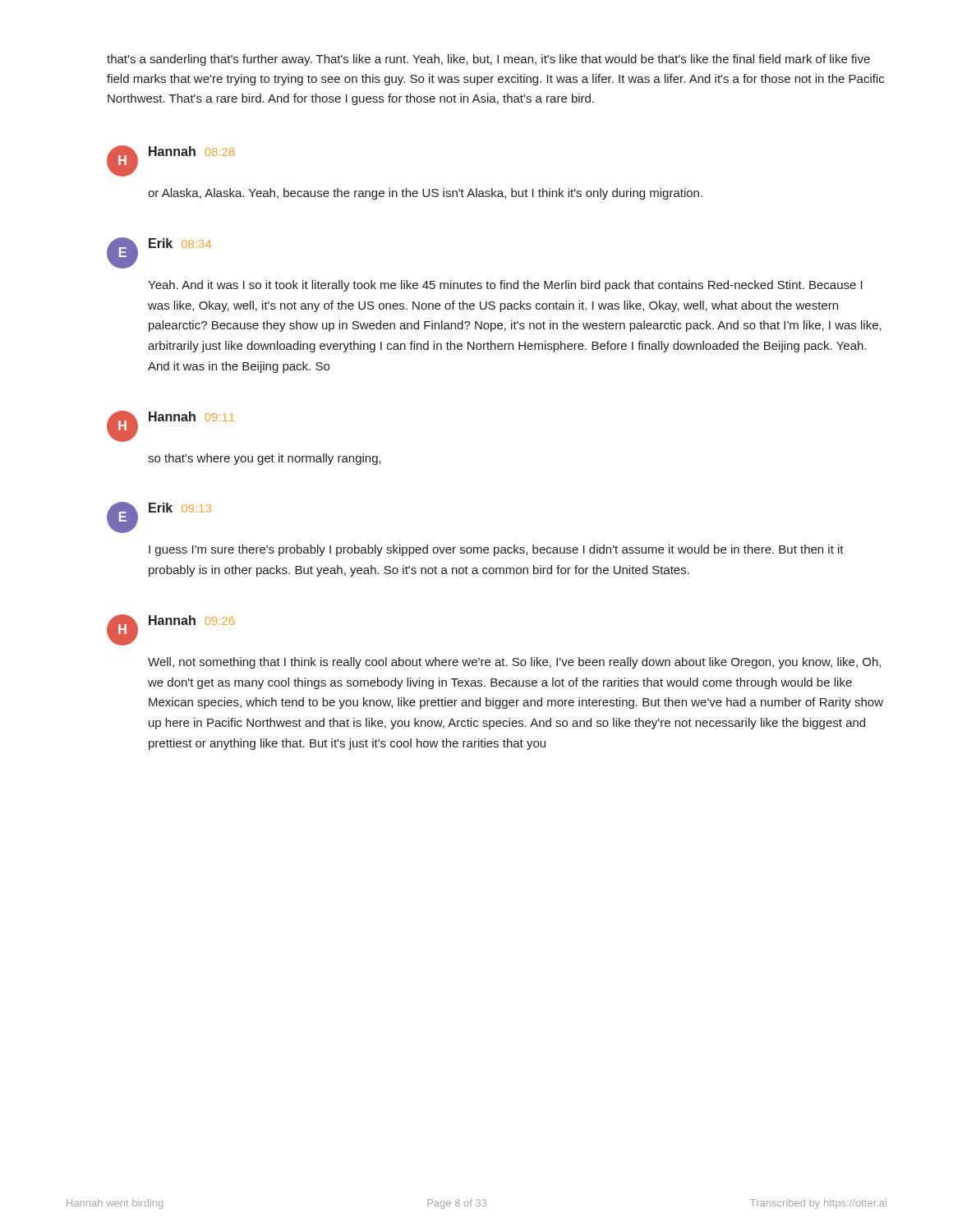
Task: Click on the text block that says "I guess I'm sure there's probably I"
Action: coord(496,559)
